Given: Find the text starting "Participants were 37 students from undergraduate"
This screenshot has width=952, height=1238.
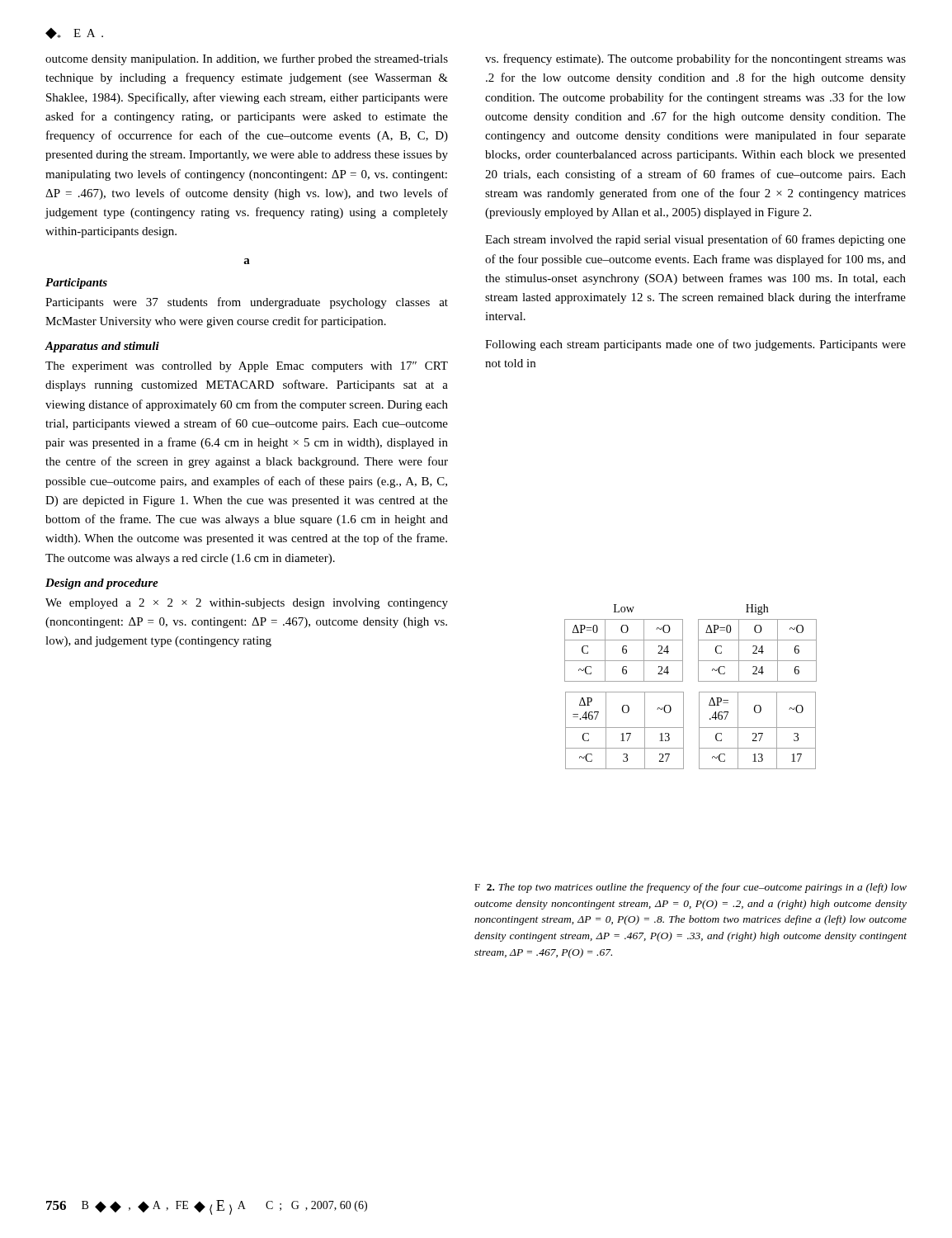Looking at the screenshot, I should pyautogui.click(x=247, y=312).
